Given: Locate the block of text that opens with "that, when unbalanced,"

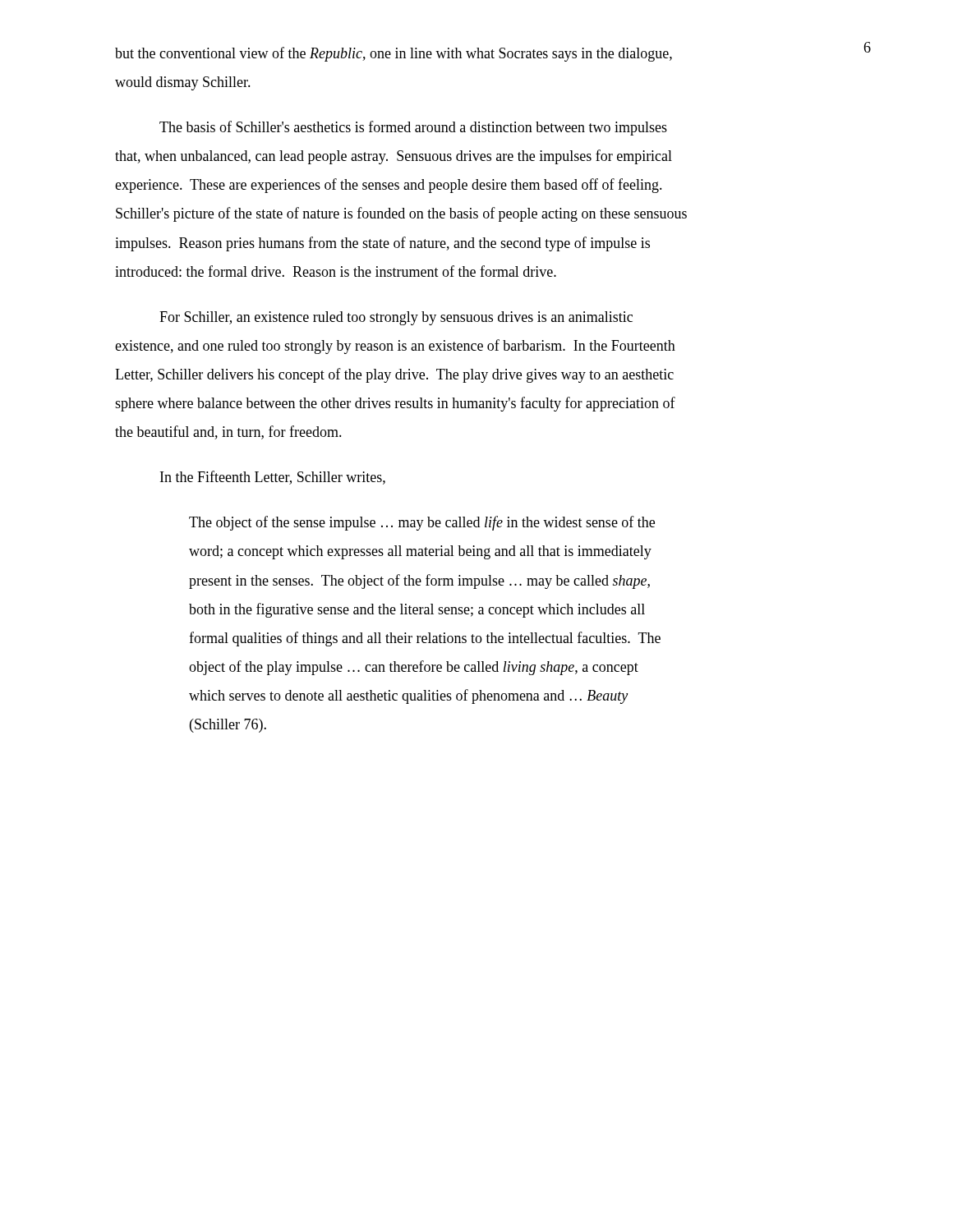Looking at the screenshot, I should point(394,156).
